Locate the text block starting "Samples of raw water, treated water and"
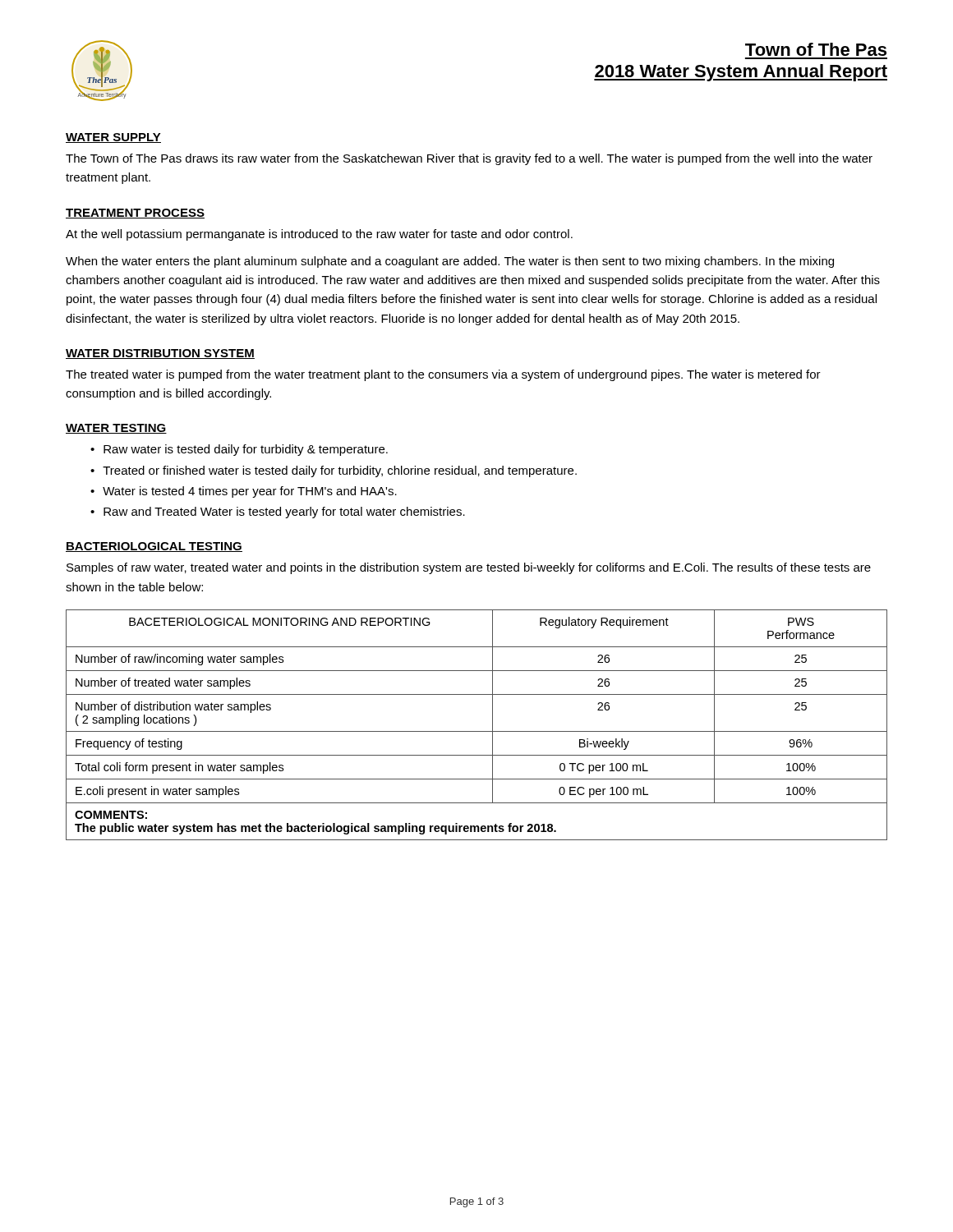 [x=468, y=577]
